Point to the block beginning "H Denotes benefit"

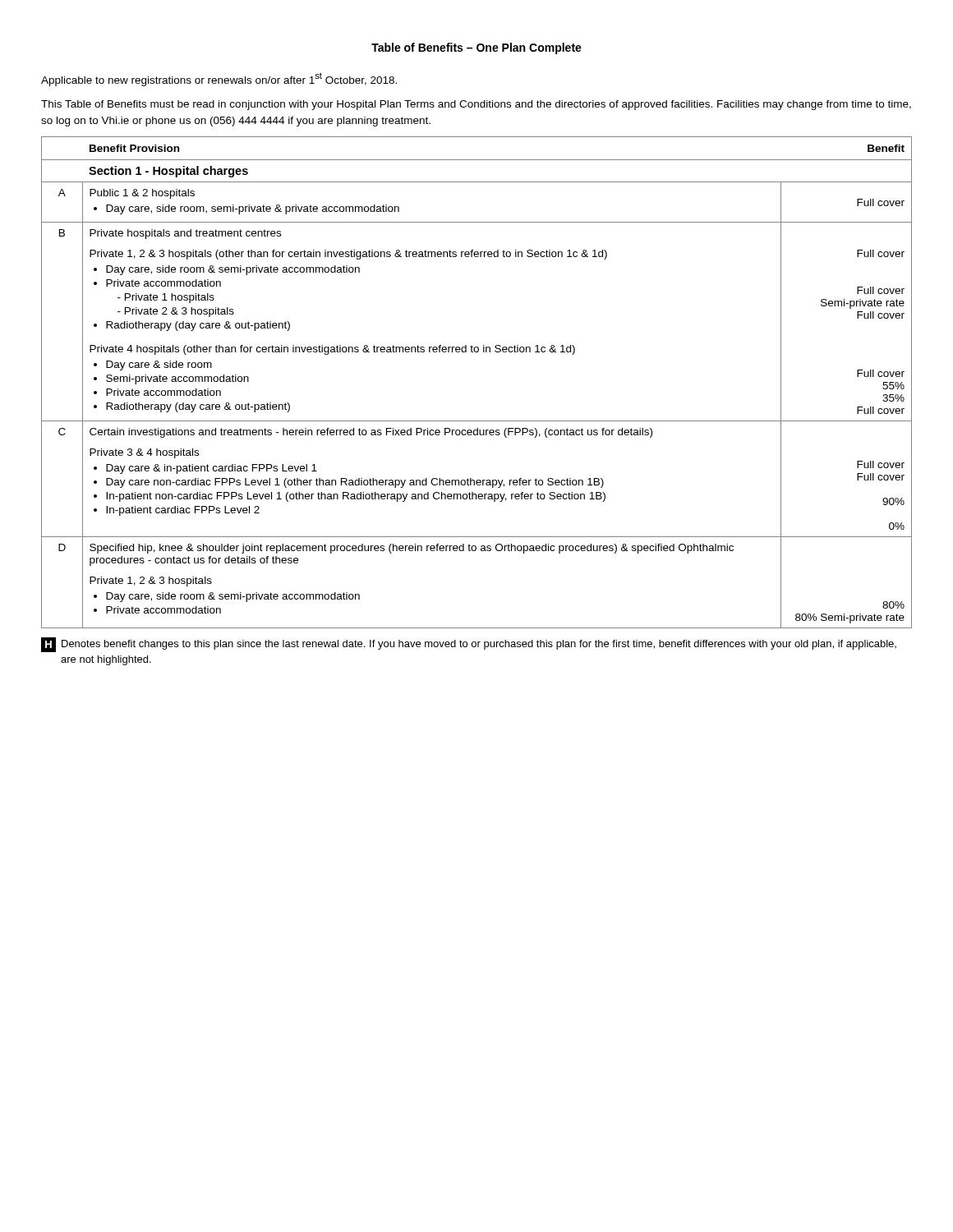[476, 652]
